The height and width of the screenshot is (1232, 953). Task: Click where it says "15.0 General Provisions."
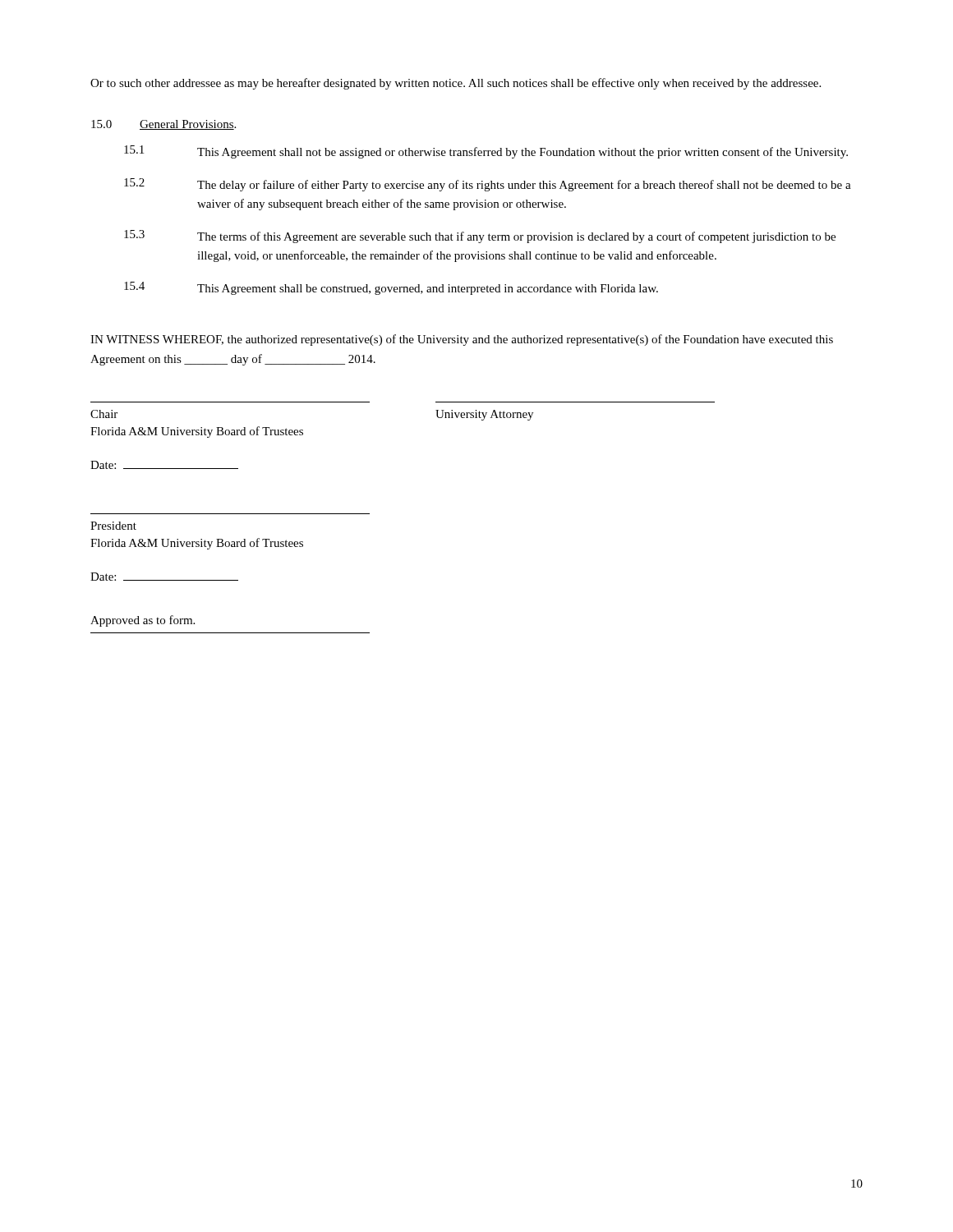[x=164, y=124]
